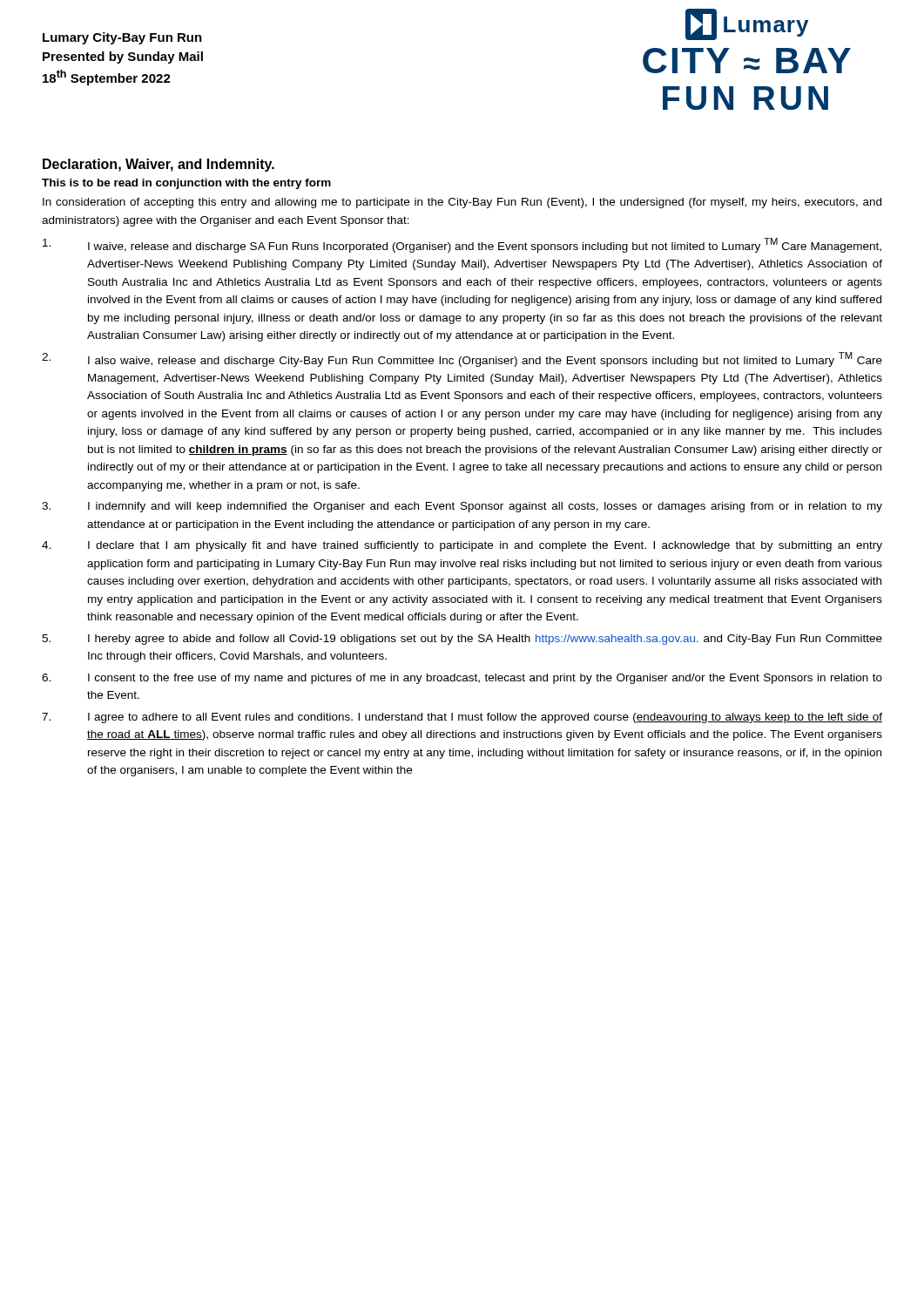The image size is (924, 1307).
Task: Find the logo
Action: (x=747, y=63)
